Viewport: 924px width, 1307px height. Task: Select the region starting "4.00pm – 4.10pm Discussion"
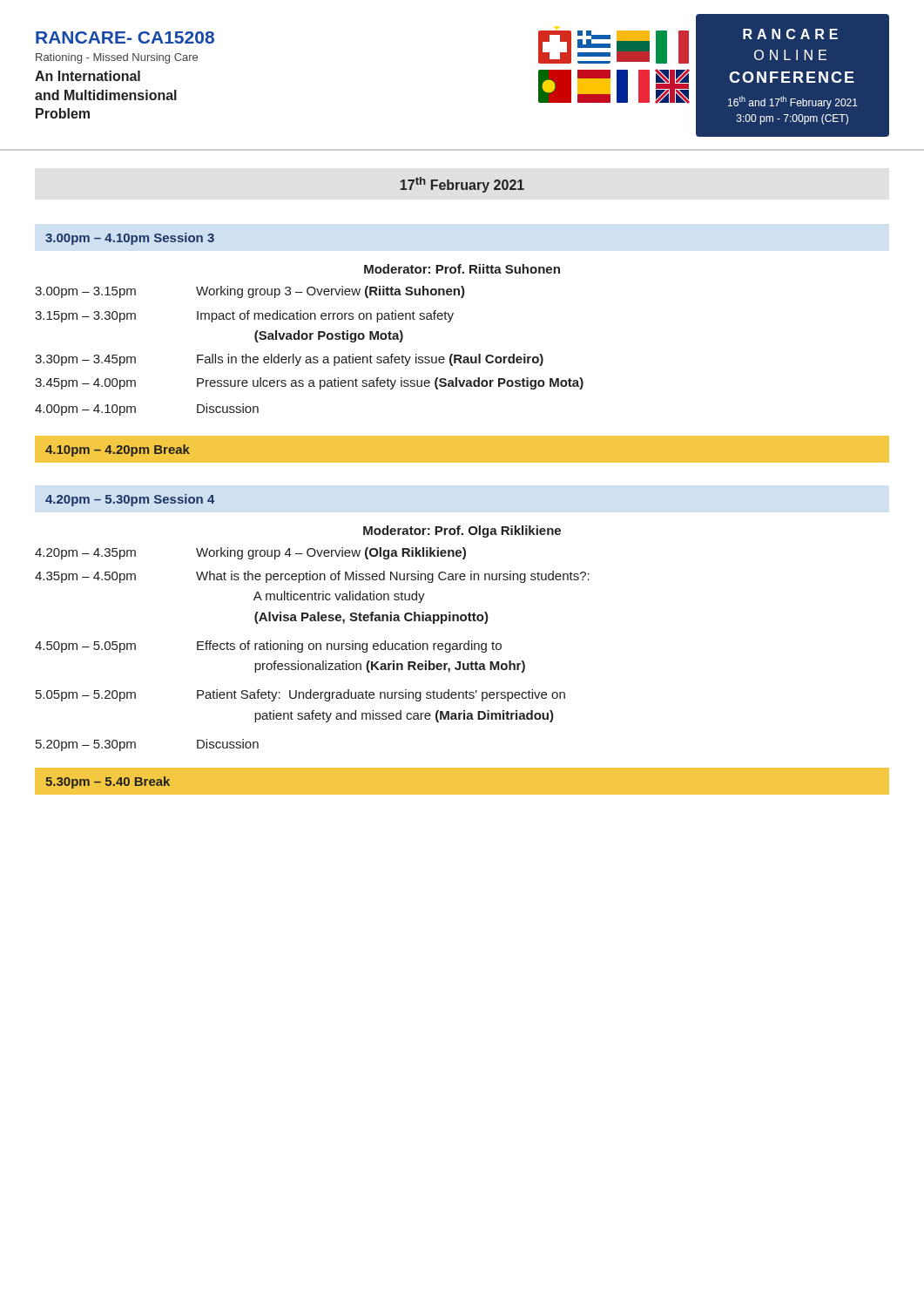(x=95, y=409)
